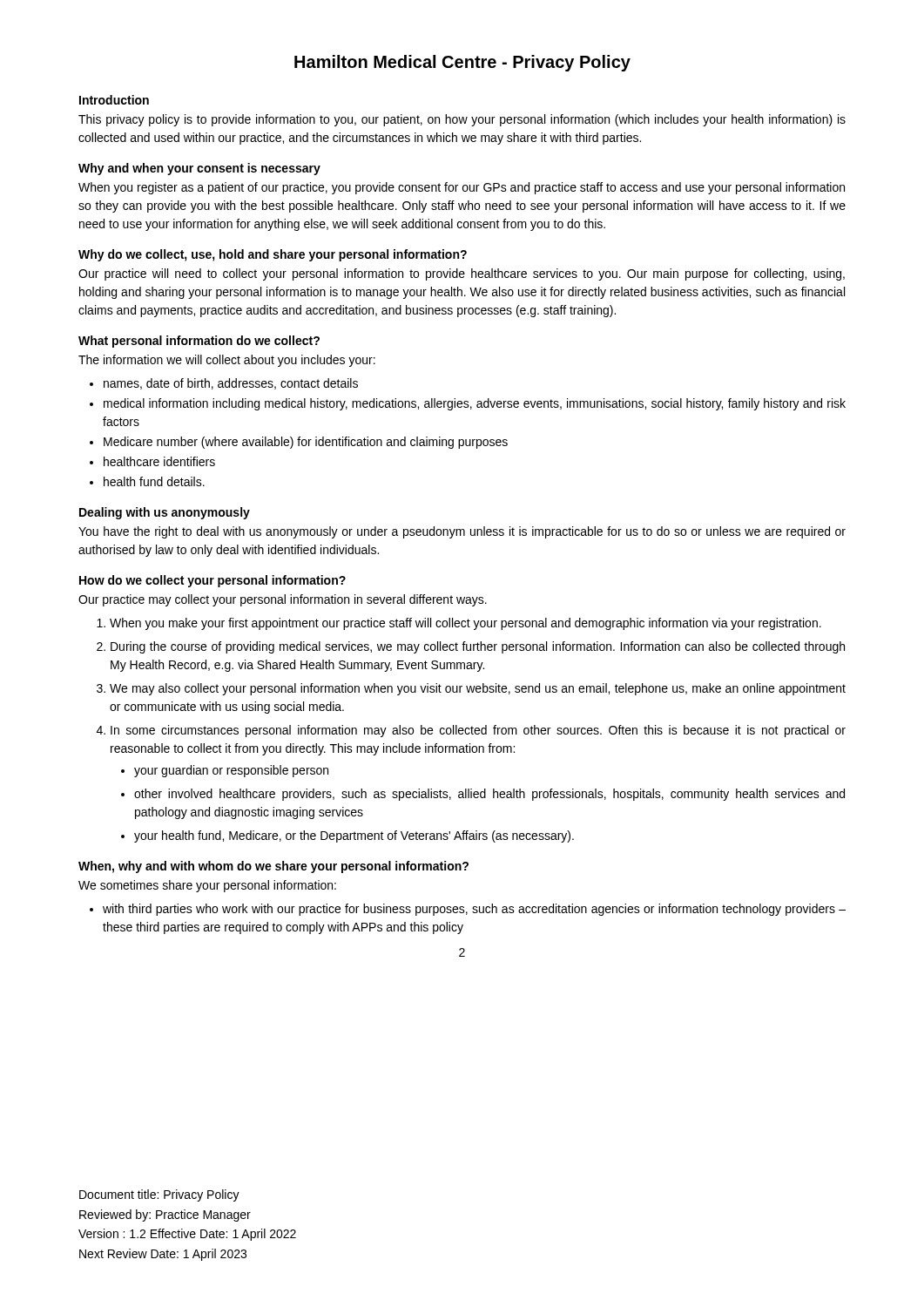Screen dimensions: 1307x924
Task: Point to the element starting "Medicare number (where available)"
Action: [305, 442]
